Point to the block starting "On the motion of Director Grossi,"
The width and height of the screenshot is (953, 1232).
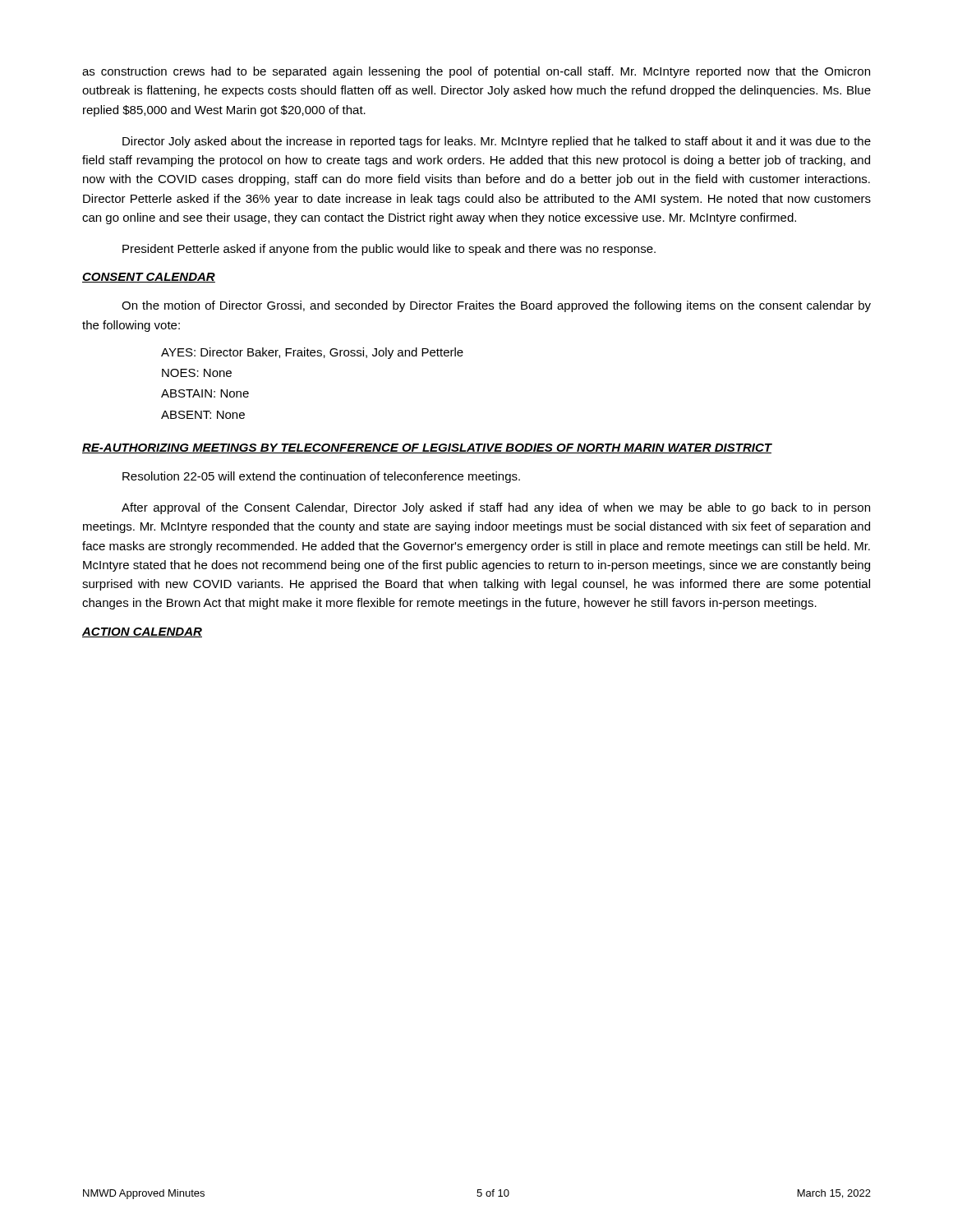point(476,315)
